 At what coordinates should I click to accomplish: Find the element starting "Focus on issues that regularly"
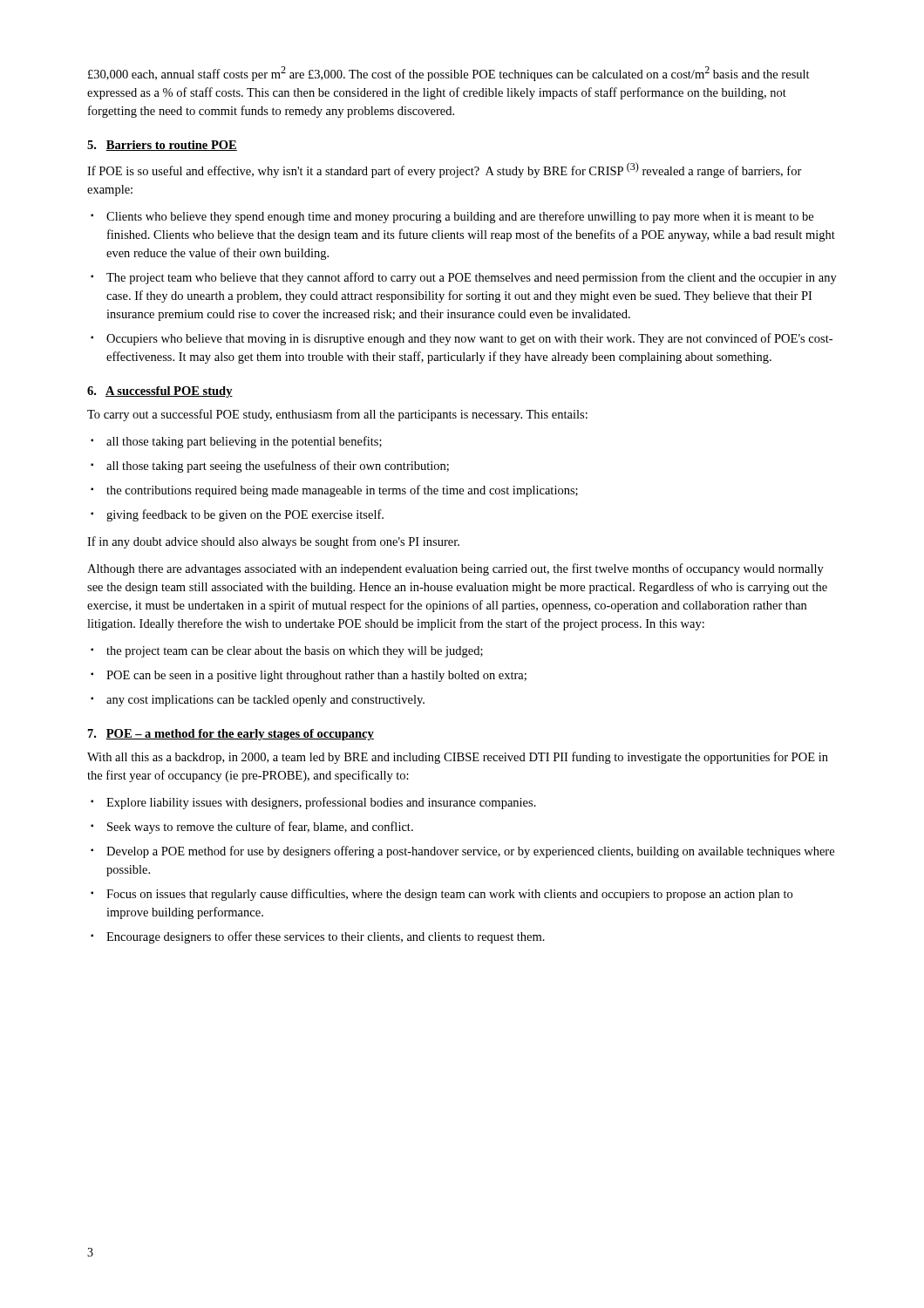pyautogui.click(x=450, y=903)
